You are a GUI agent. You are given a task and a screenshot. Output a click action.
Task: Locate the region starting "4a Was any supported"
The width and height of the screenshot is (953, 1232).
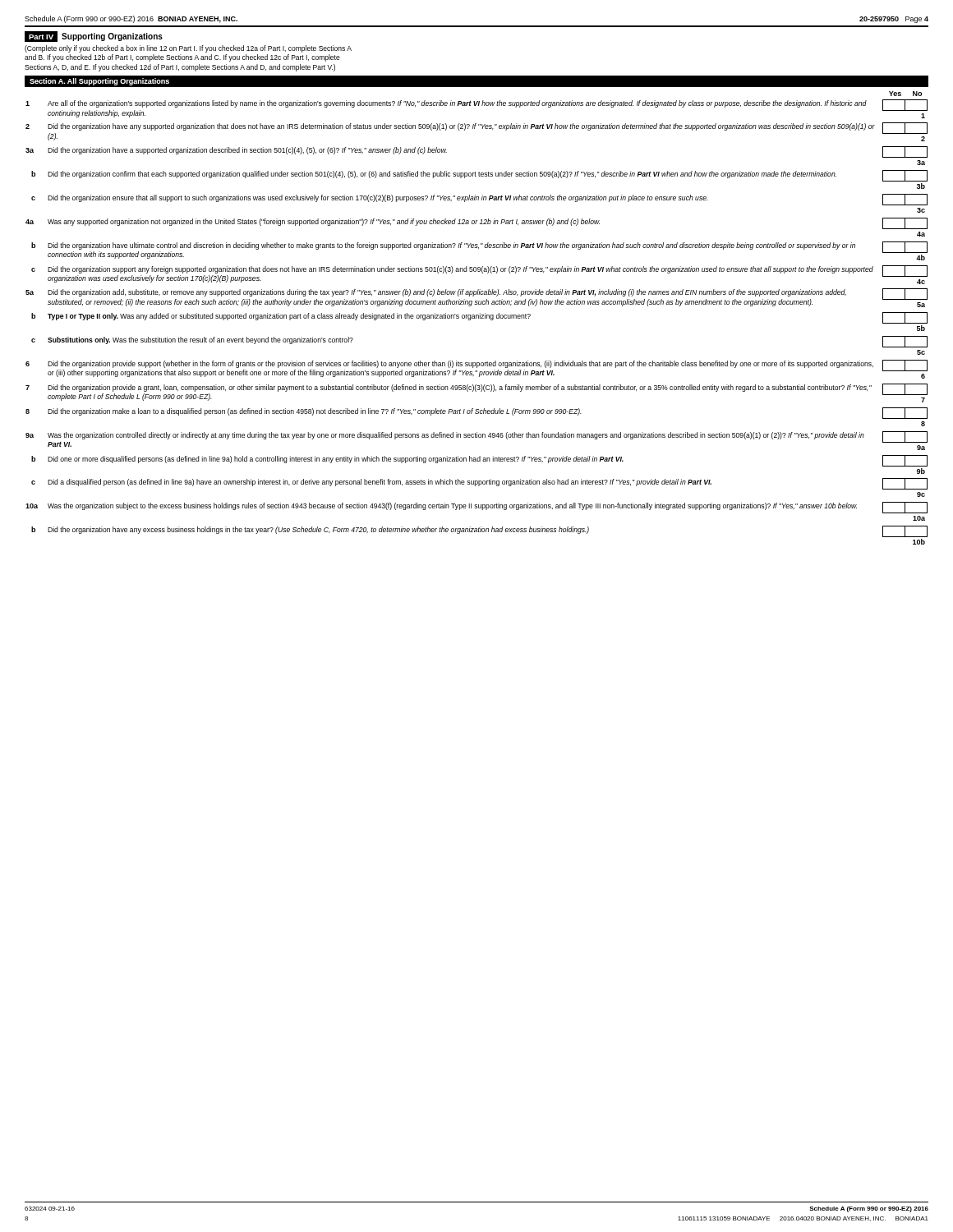coord(476,229)
